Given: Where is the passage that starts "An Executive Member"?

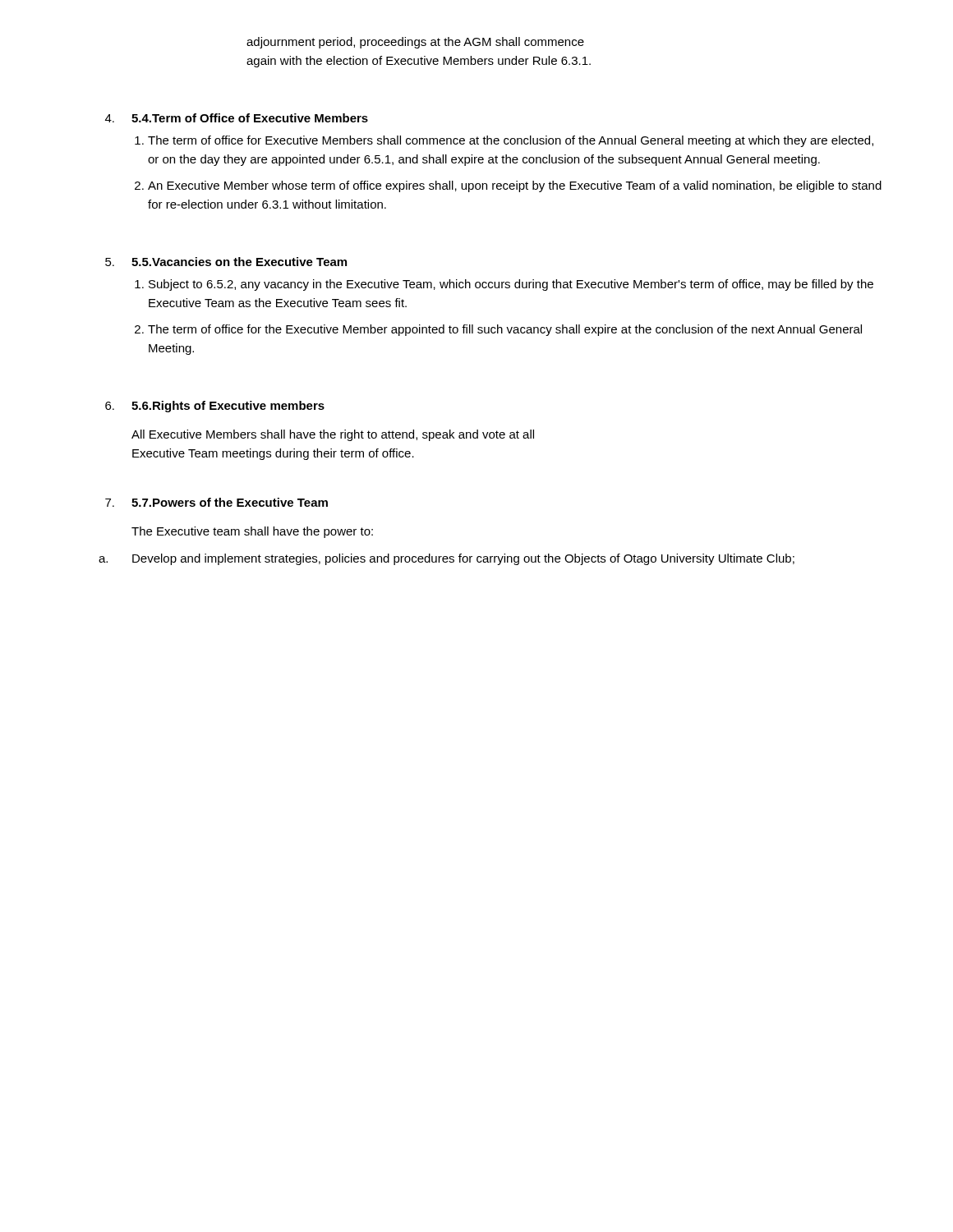Looking at the screenshot, I should (x=515, y=194).
